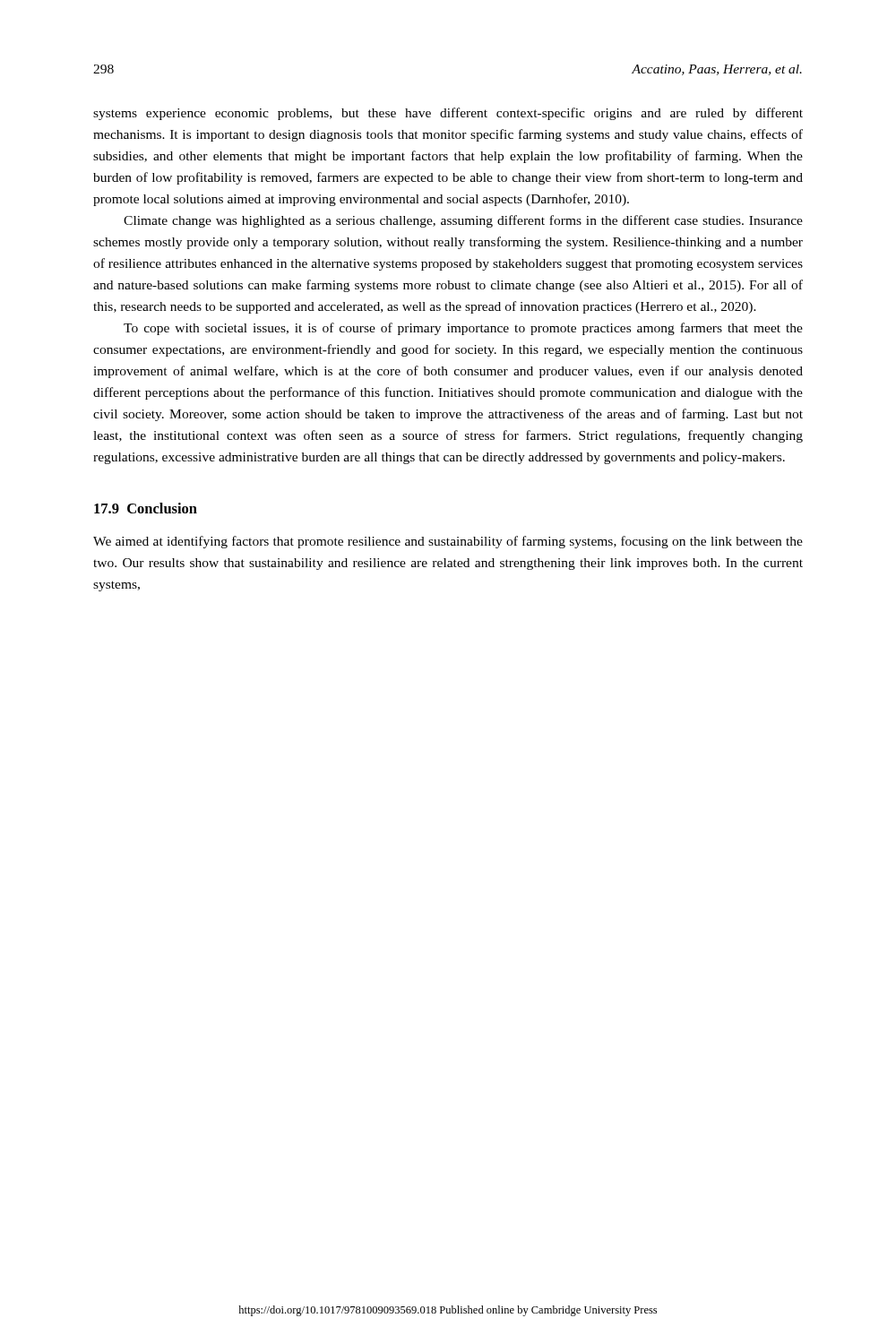Screen dimensions: 1344x896
Task: Locate the block starting "We aimed at identifying"
Action: pyautogui.click(x=448, y=562)
